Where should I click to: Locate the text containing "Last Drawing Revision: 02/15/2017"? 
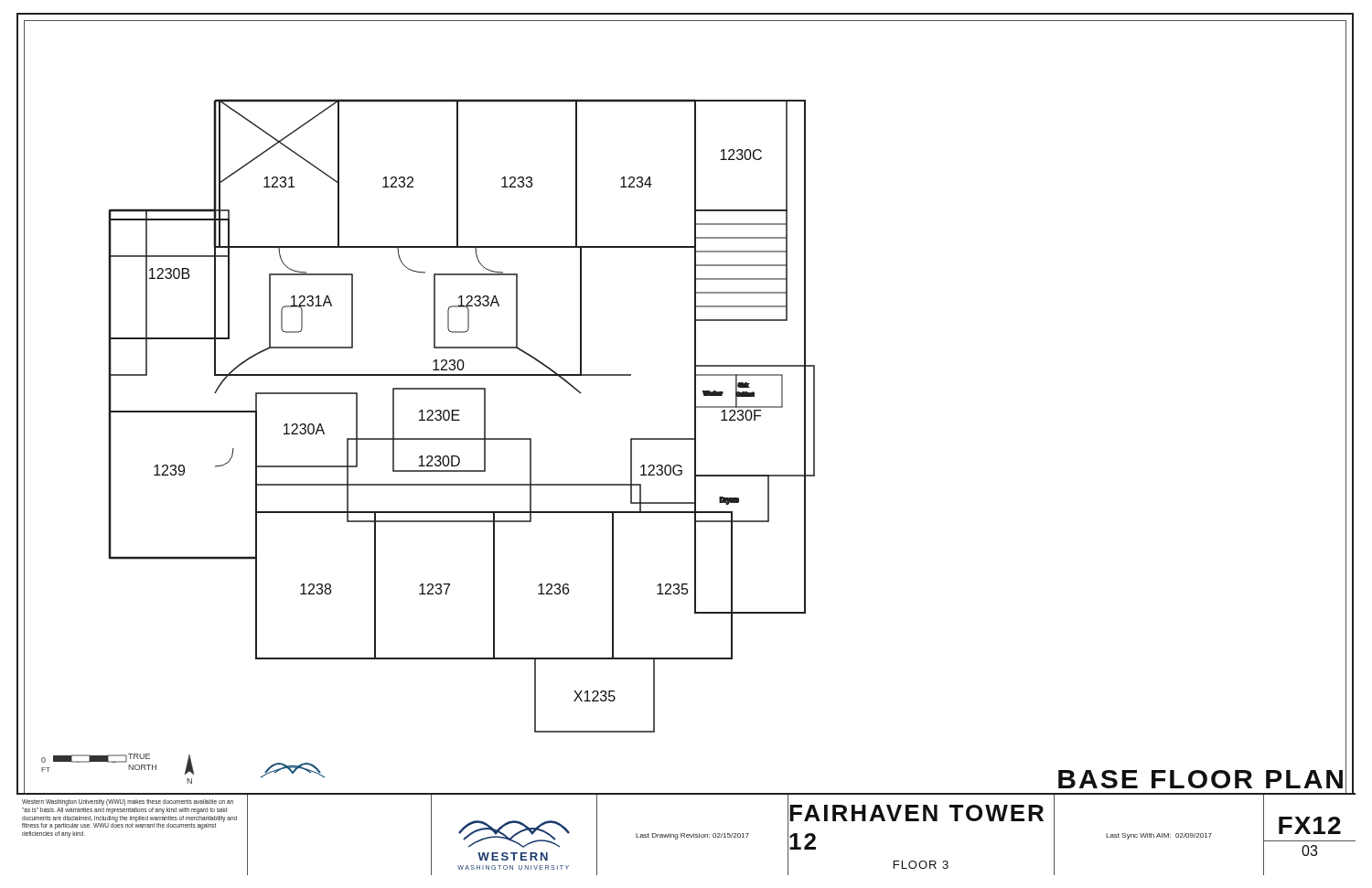point(692,835)
